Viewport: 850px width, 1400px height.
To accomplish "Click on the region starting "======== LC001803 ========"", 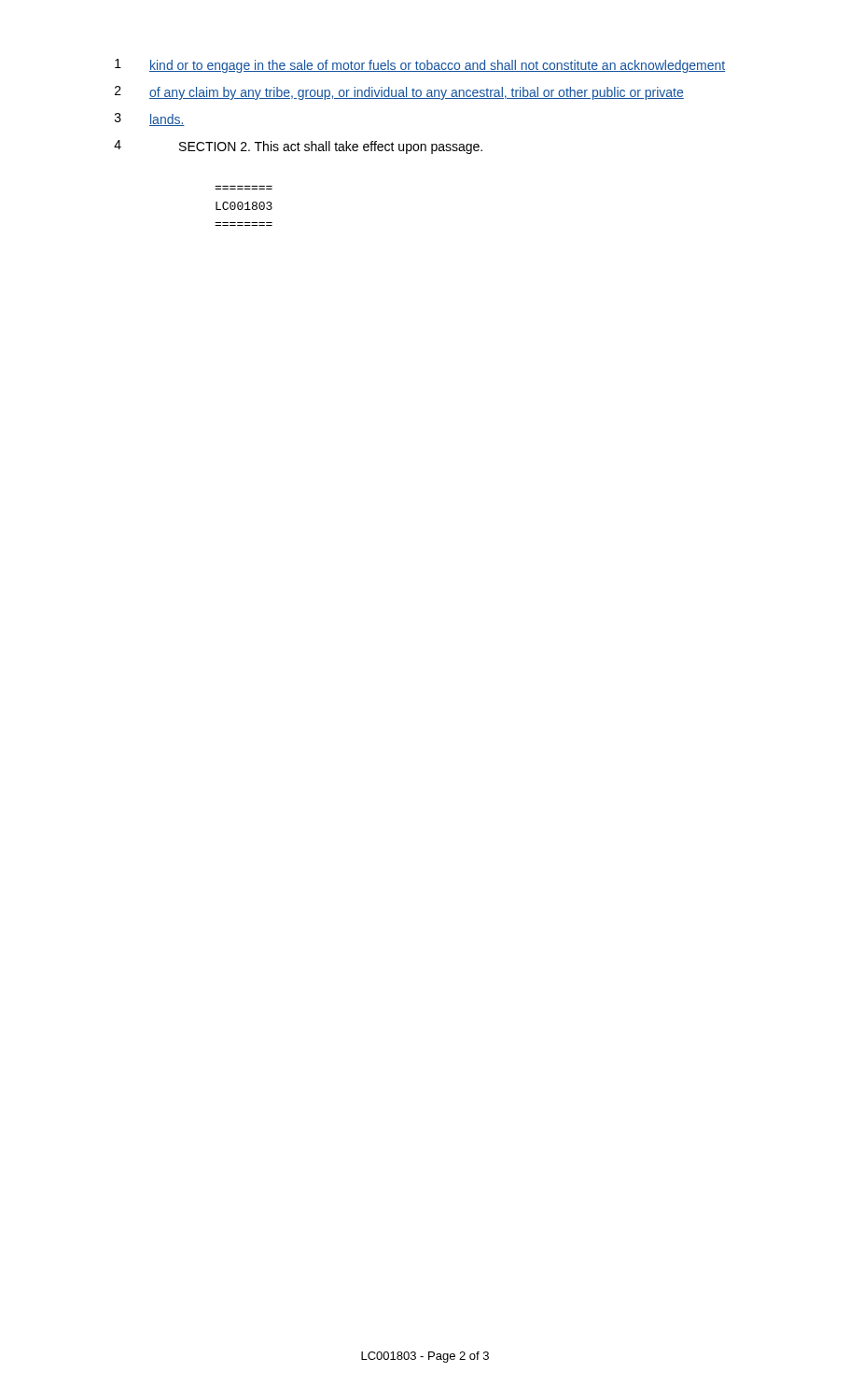I will (244, 206).
